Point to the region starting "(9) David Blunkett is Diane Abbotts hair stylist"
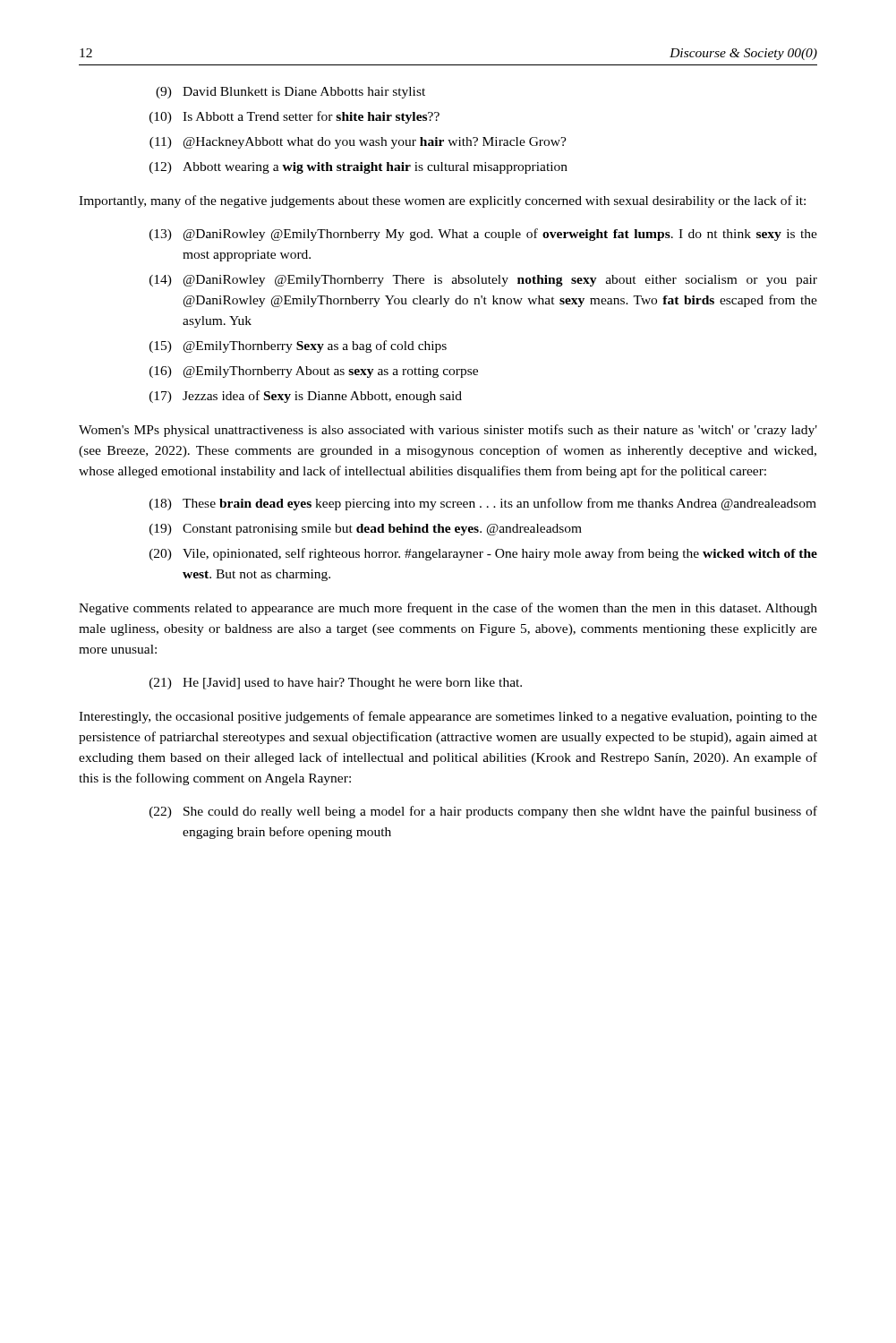Screen dimensions: 1343x896 290,93
